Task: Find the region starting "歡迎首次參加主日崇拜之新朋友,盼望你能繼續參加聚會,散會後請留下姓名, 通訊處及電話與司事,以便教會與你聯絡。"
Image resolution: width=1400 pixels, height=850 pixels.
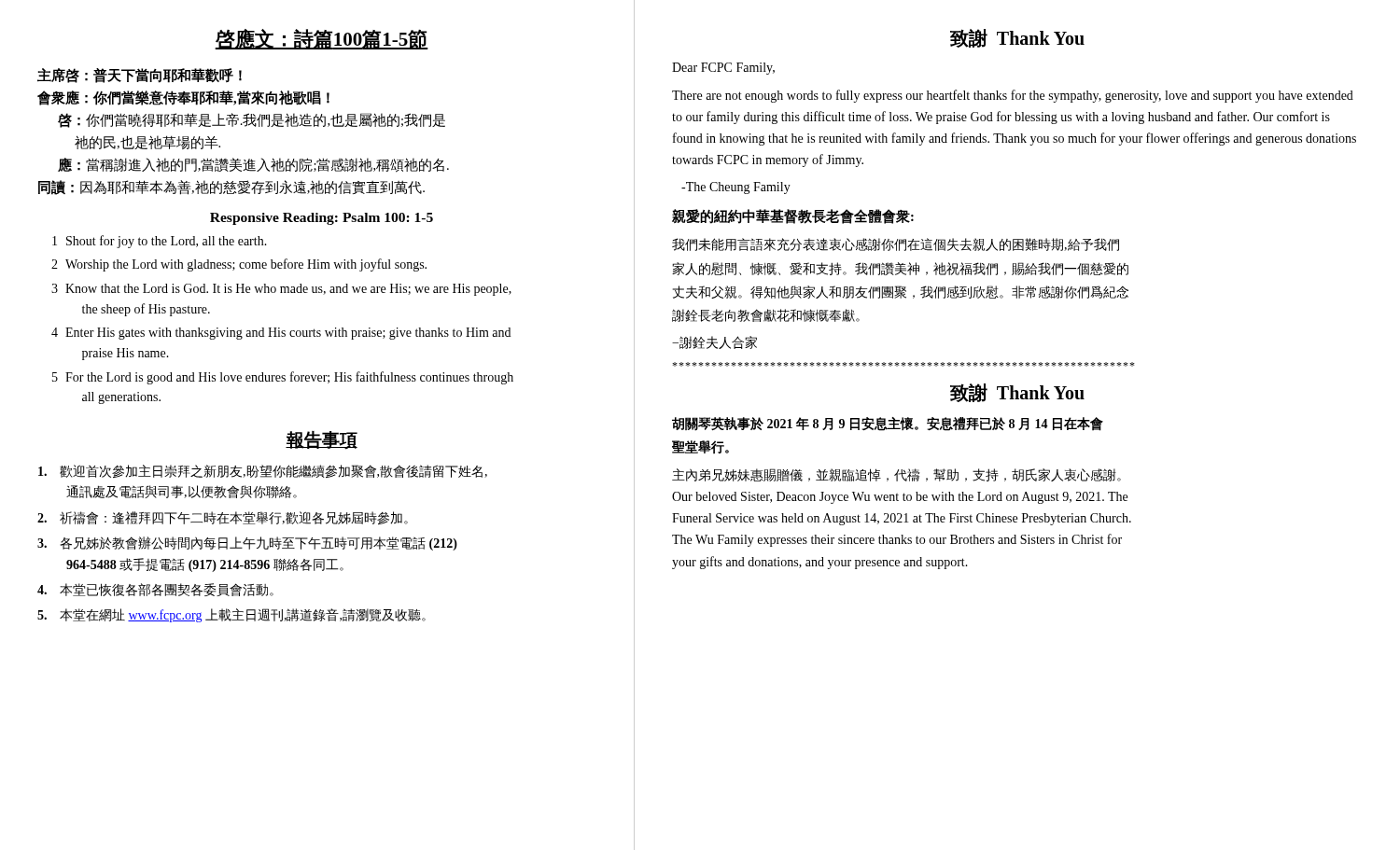Action: click(x=262, y=483)
